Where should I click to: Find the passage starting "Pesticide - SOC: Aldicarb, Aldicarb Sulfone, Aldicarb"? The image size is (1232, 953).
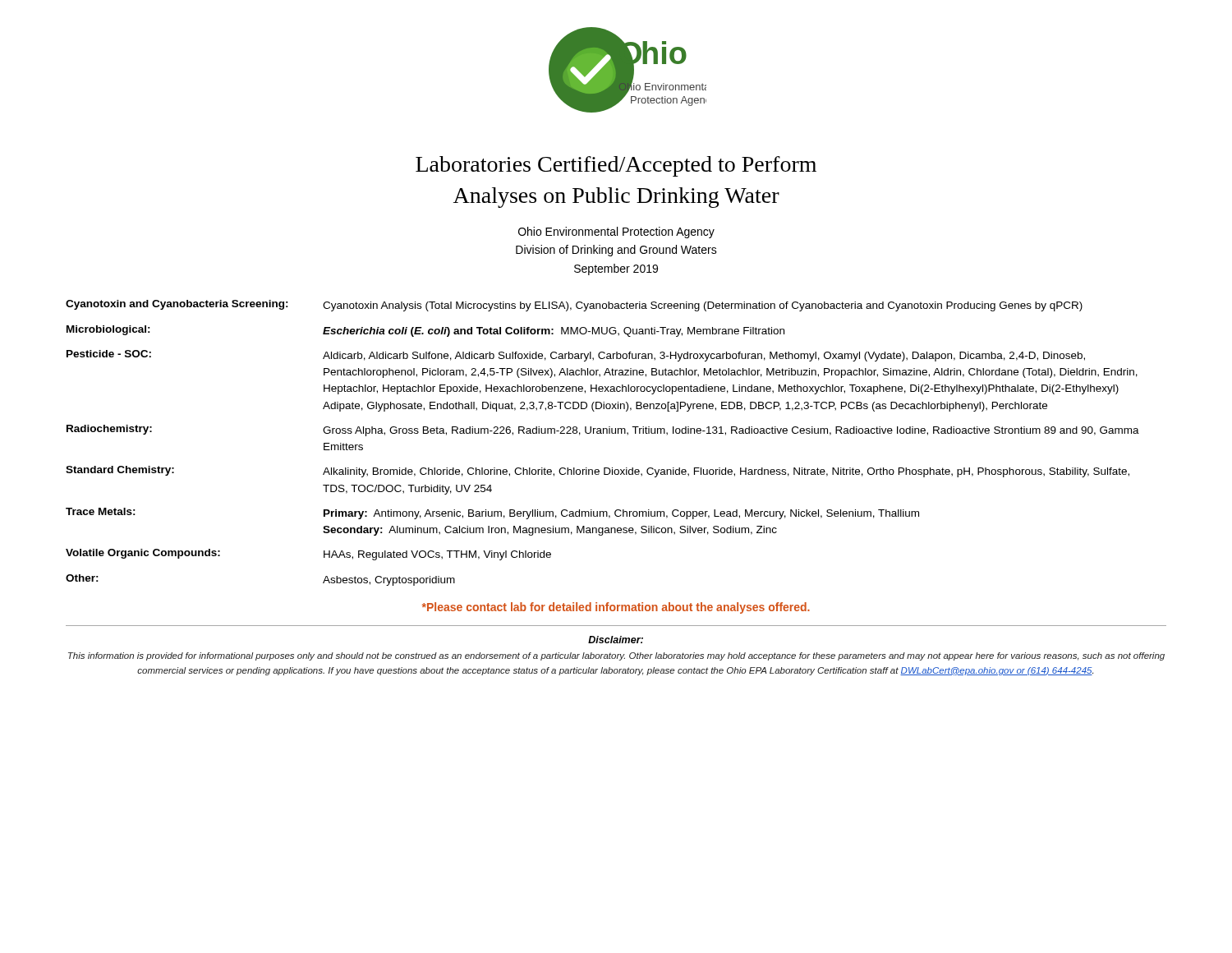click(616, 381)
